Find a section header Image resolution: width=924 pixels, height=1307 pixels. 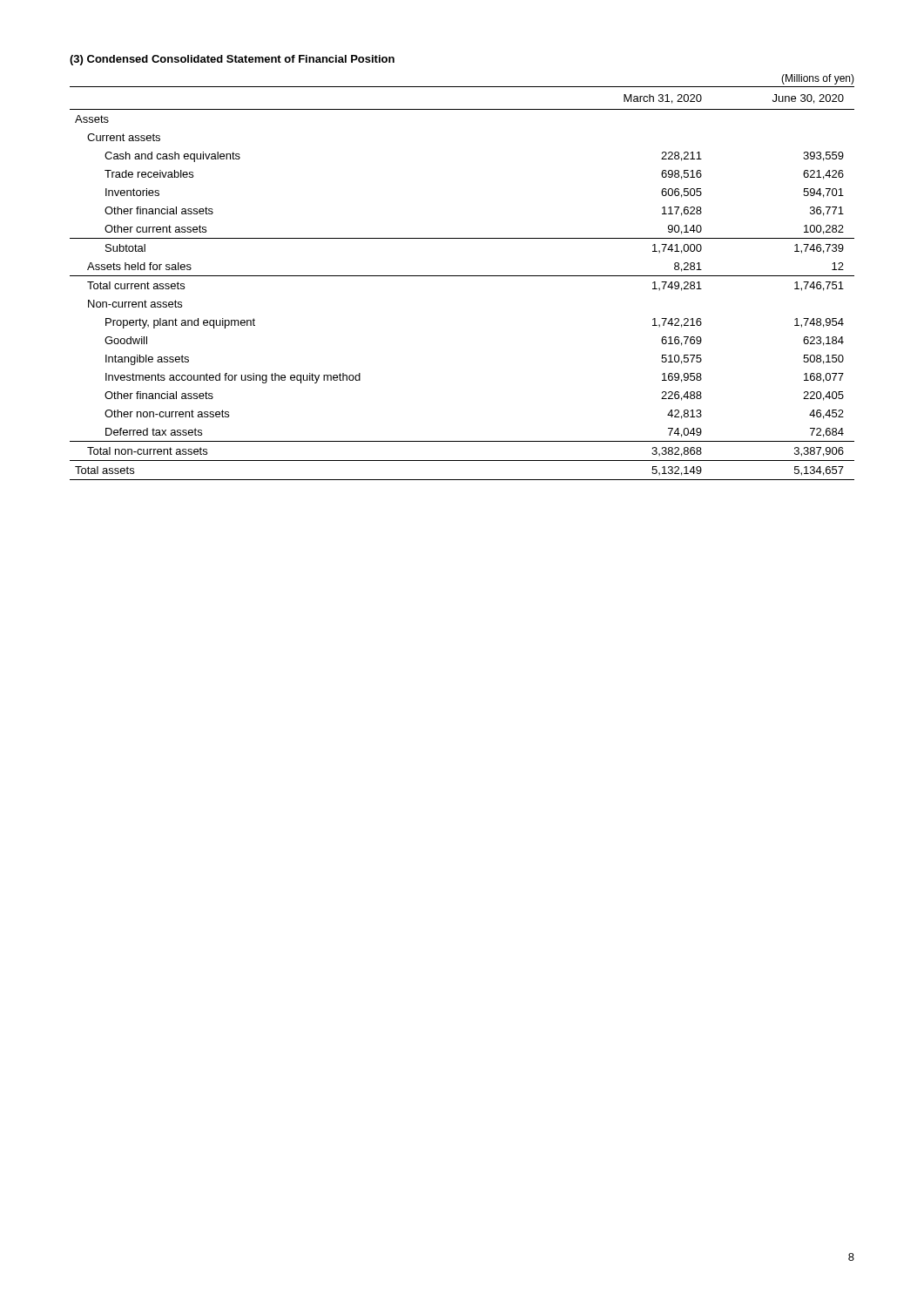coord(232,59)
